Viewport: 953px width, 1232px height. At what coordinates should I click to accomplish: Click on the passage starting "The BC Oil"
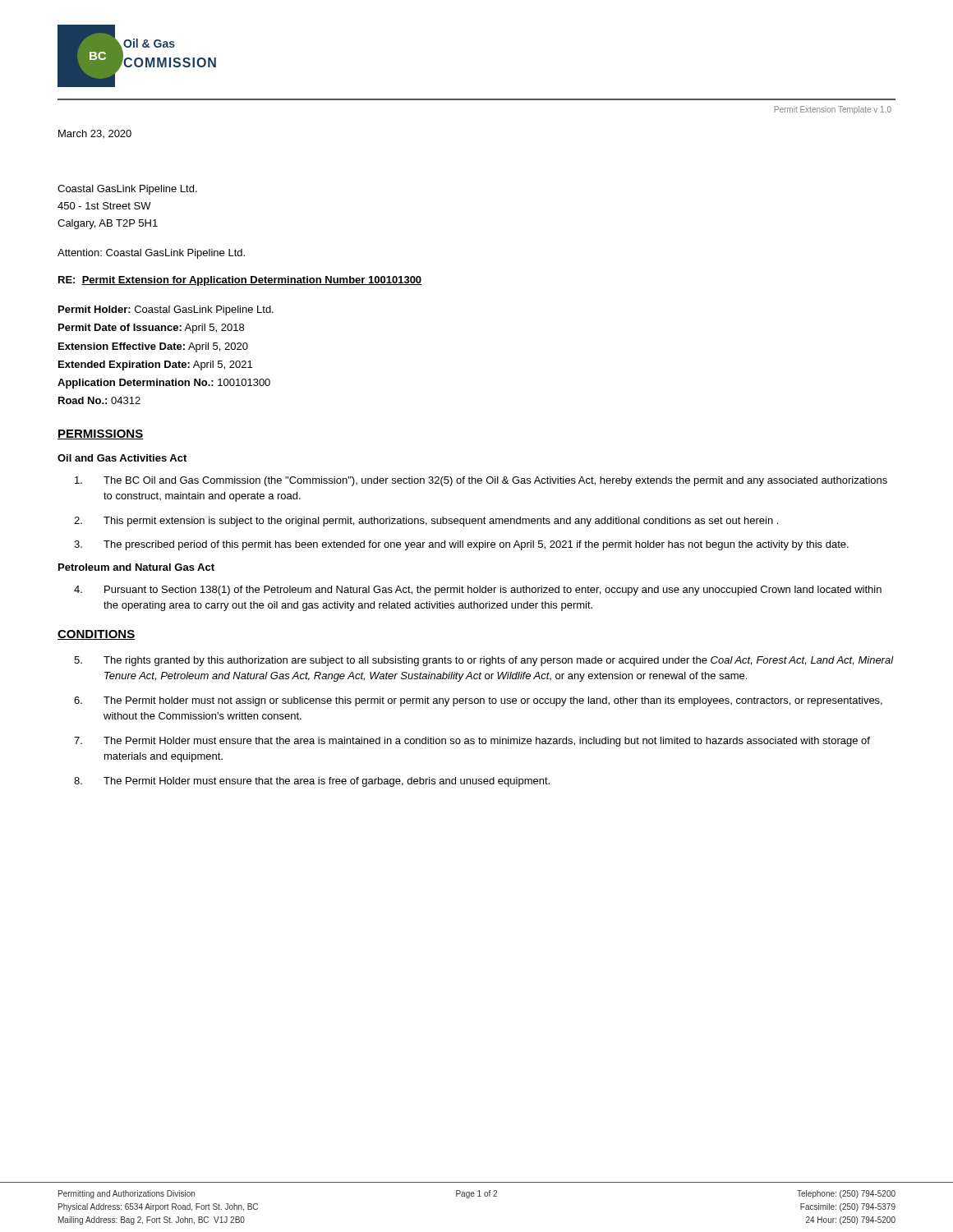tap(476, 488)
